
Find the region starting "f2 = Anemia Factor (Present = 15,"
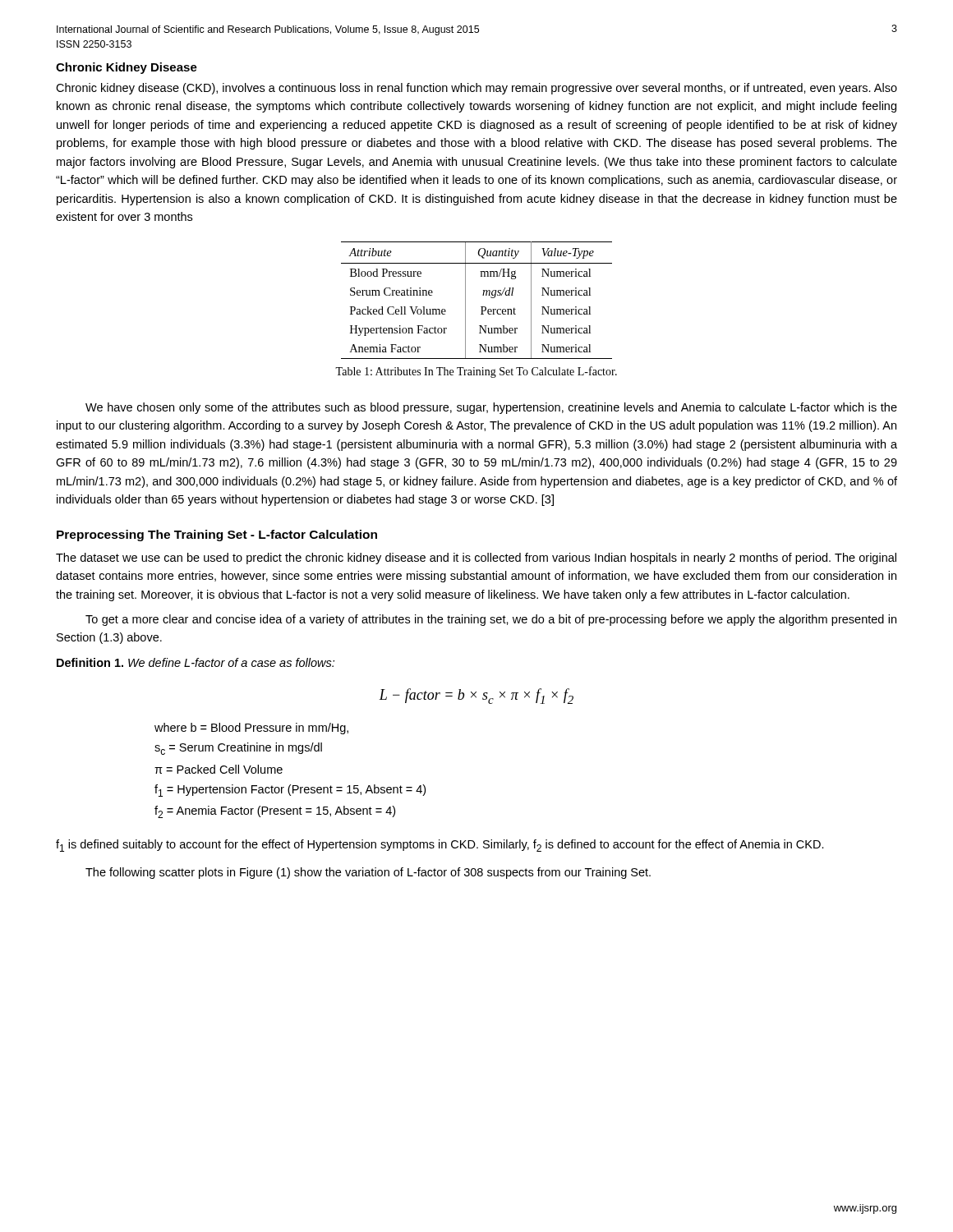(275, 813)
